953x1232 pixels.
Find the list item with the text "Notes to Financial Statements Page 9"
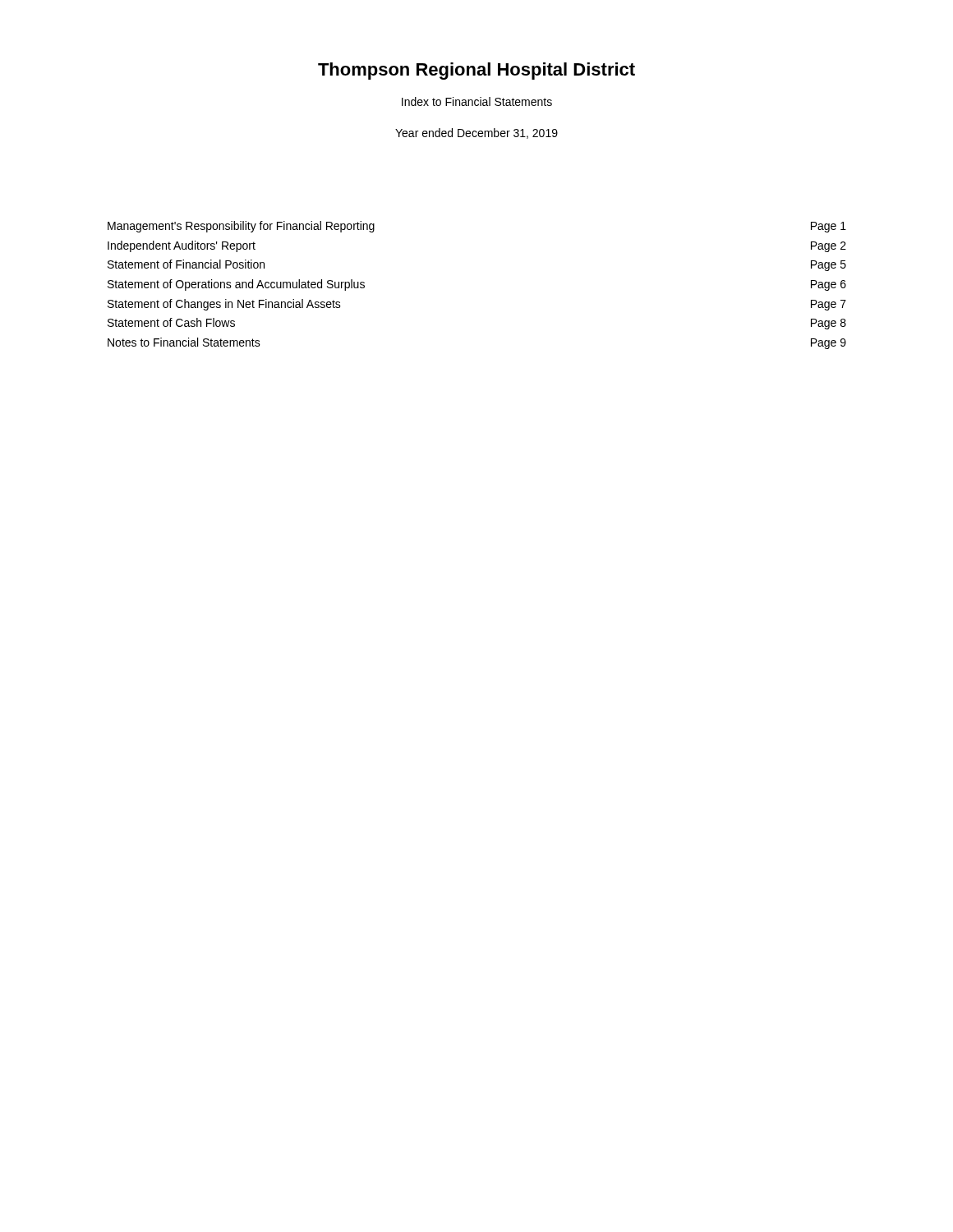coord(183,343)
